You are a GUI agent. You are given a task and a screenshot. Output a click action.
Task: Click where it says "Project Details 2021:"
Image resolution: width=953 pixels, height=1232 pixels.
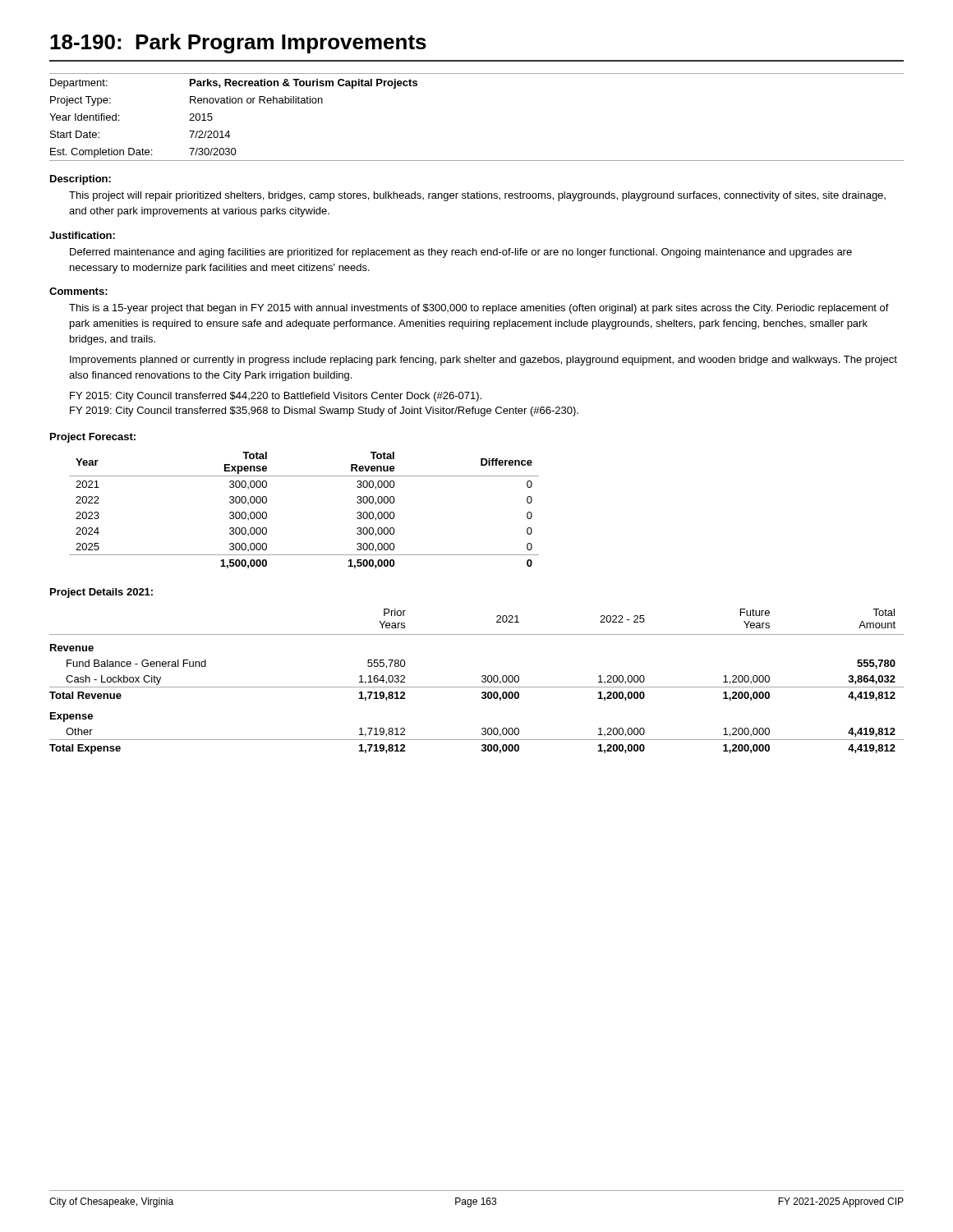tap(102, 592)
